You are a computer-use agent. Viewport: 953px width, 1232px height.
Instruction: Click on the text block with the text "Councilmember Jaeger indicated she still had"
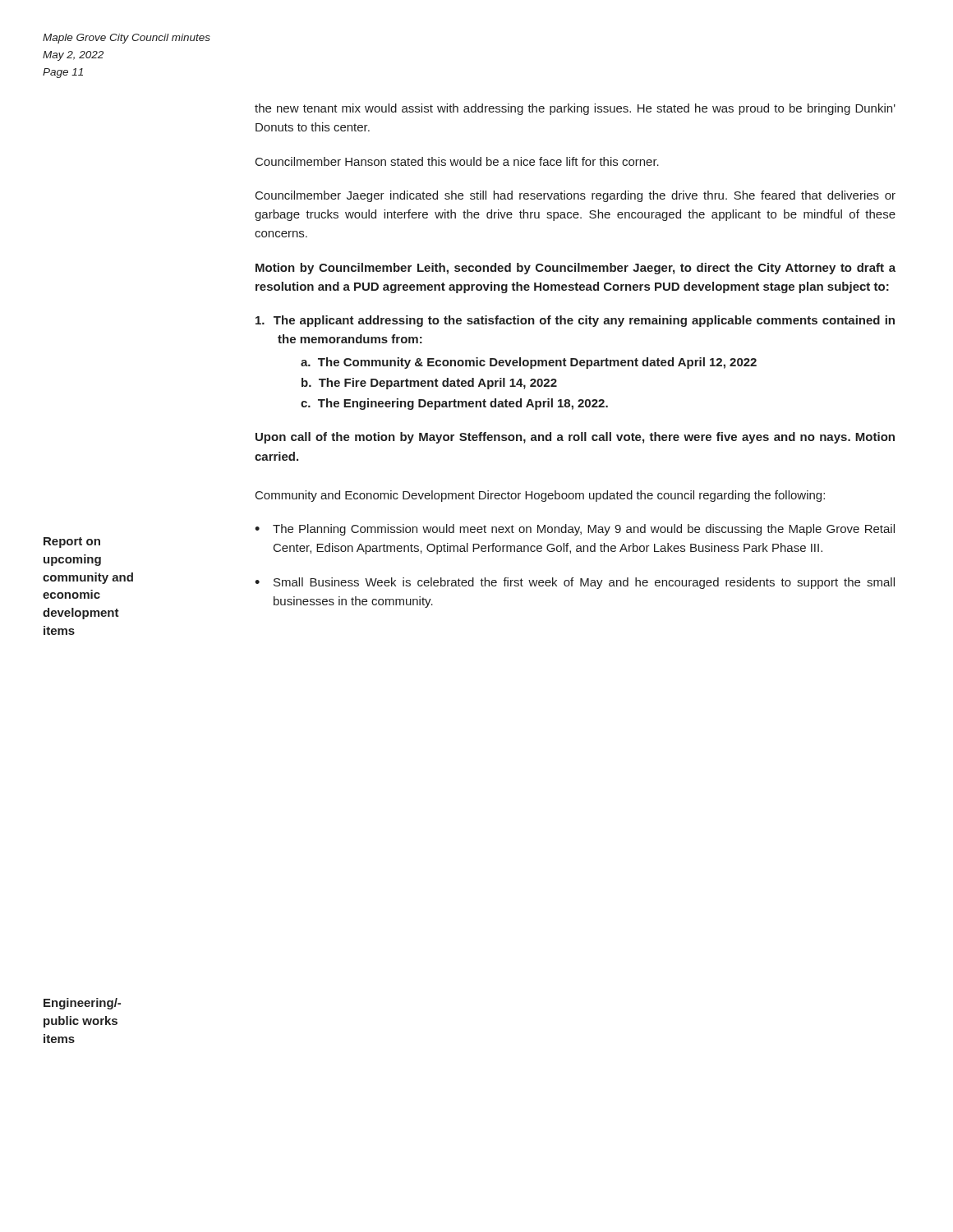click(x=575, y=214)
